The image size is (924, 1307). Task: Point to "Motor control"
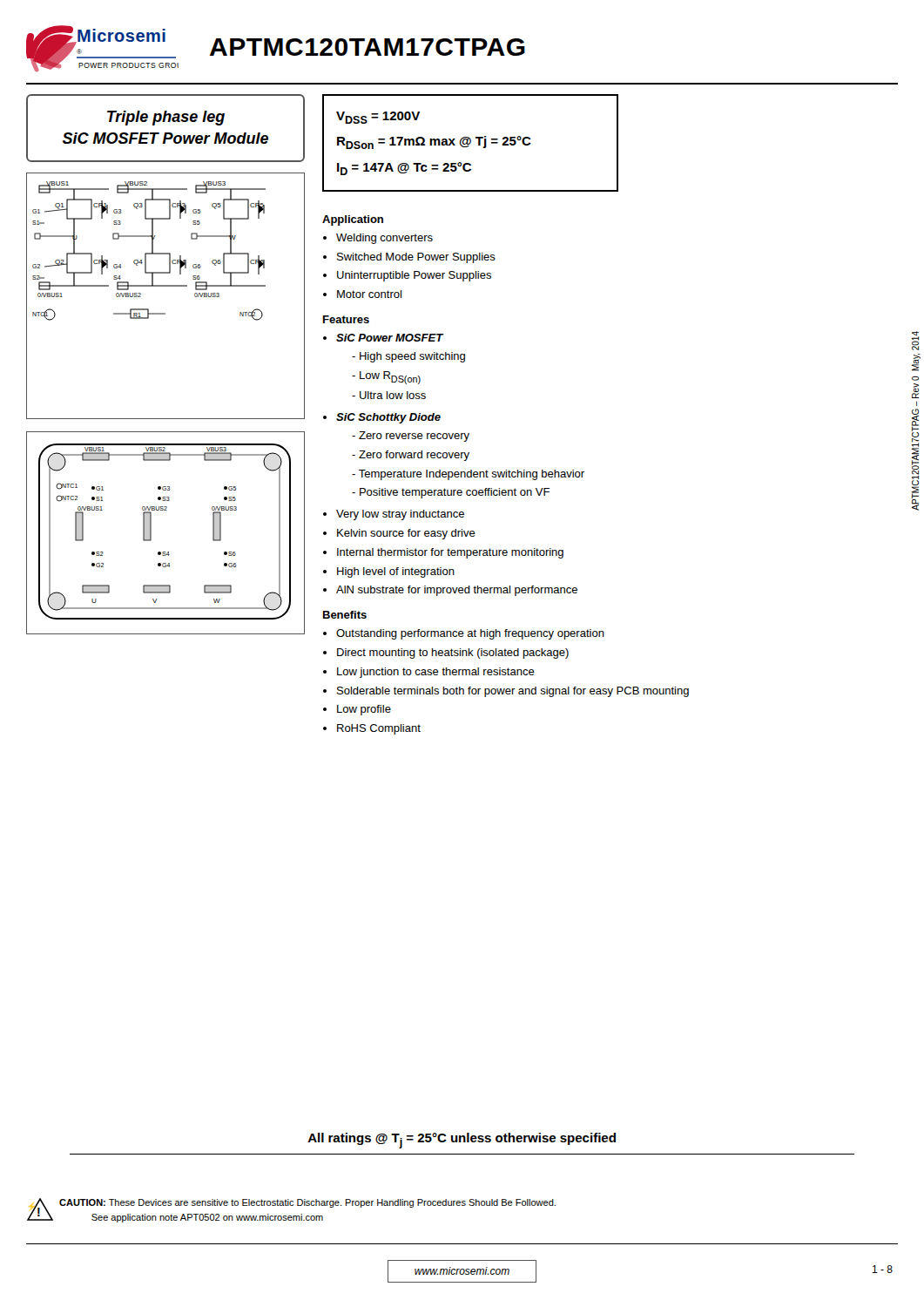[x=369, y=294]
